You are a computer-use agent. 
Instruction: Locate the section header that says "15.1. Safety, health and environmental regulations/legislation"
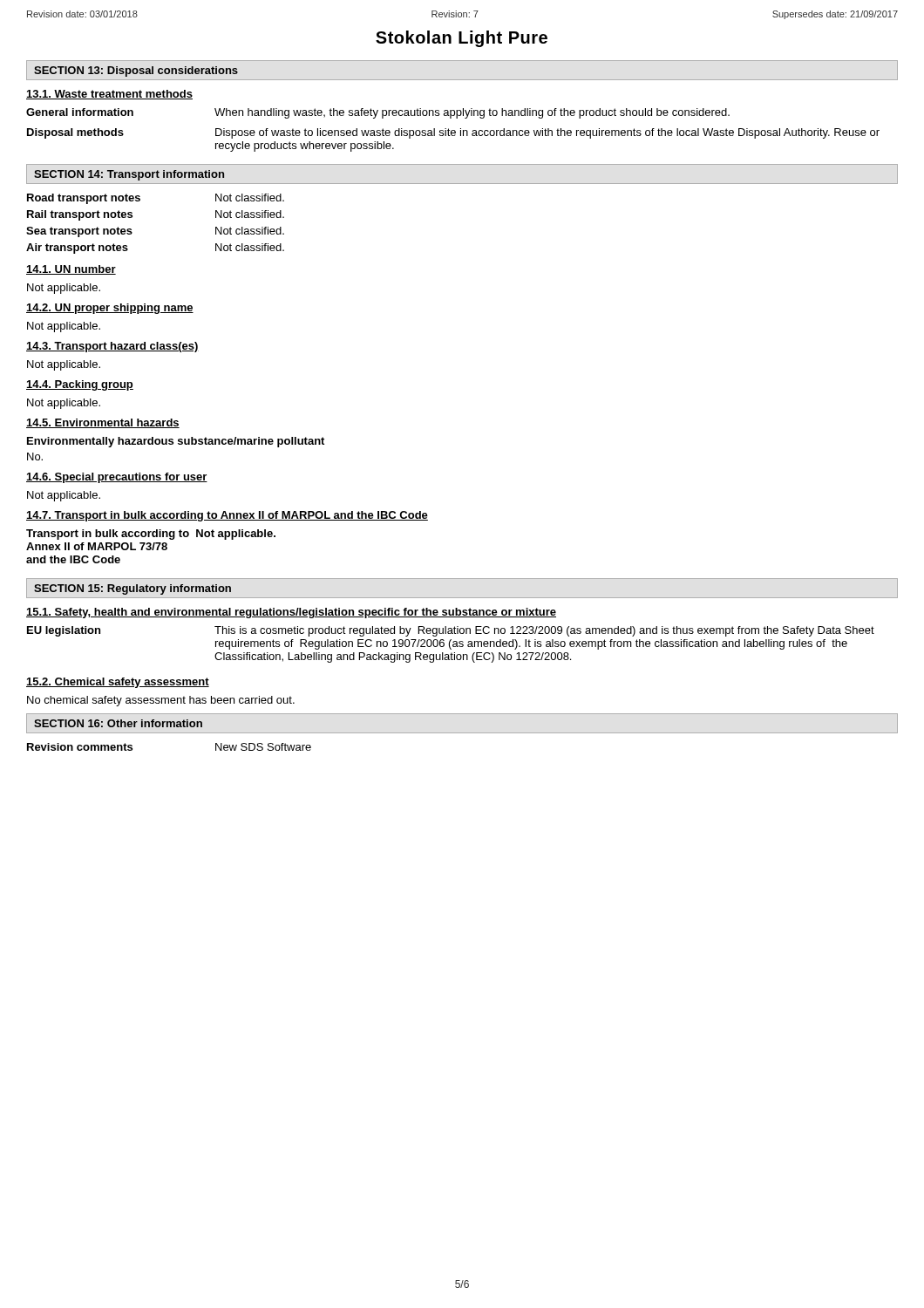(x=291, y=612)
